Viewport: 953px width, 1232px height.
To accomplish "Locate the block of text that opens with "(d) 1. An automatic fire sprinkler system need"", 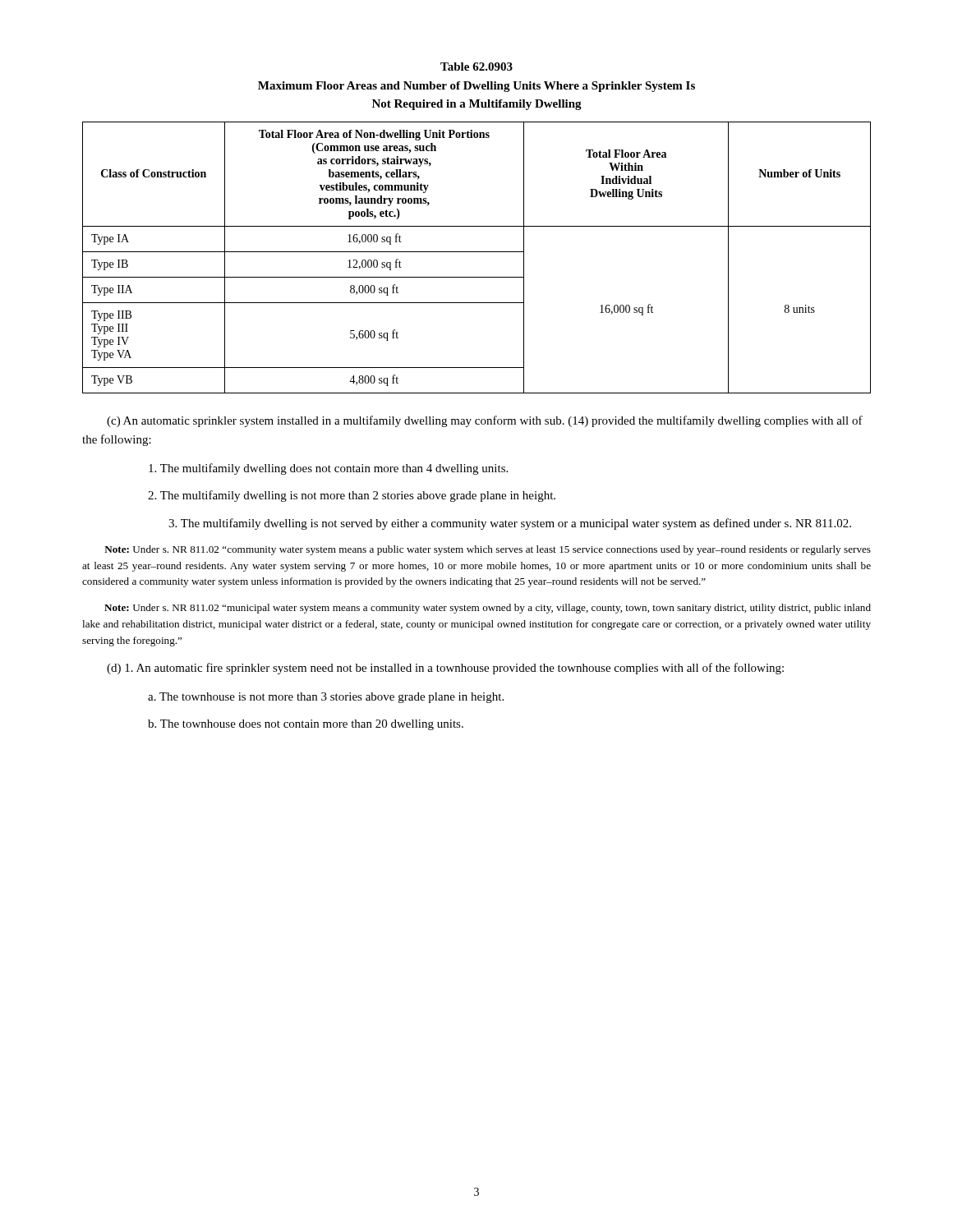I will pos(433,667).
